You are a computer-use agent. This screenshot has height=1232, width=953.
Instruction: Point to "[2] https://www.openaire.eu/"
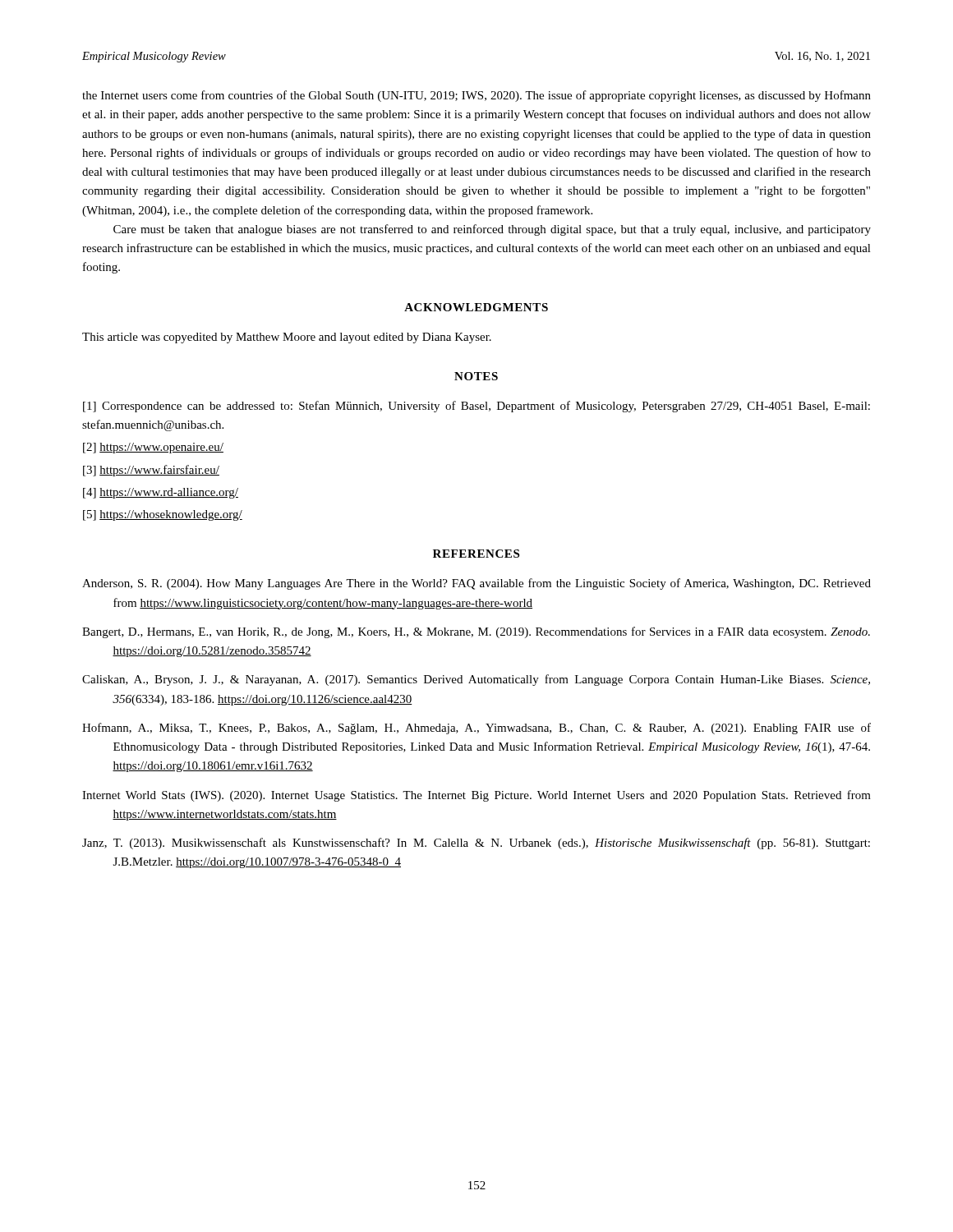point(153,447)
